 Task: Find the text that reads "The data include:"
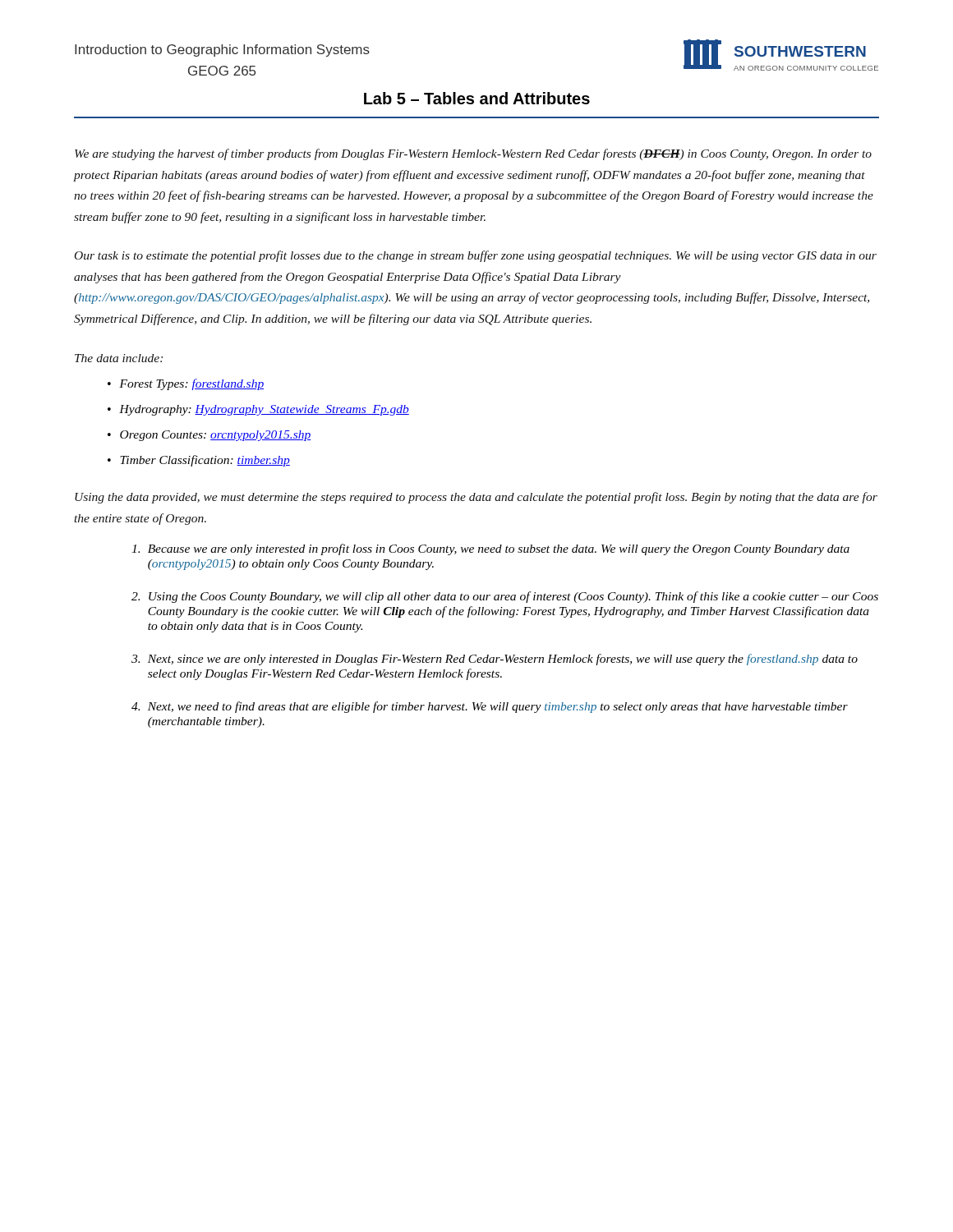click(x=119, y=357)
